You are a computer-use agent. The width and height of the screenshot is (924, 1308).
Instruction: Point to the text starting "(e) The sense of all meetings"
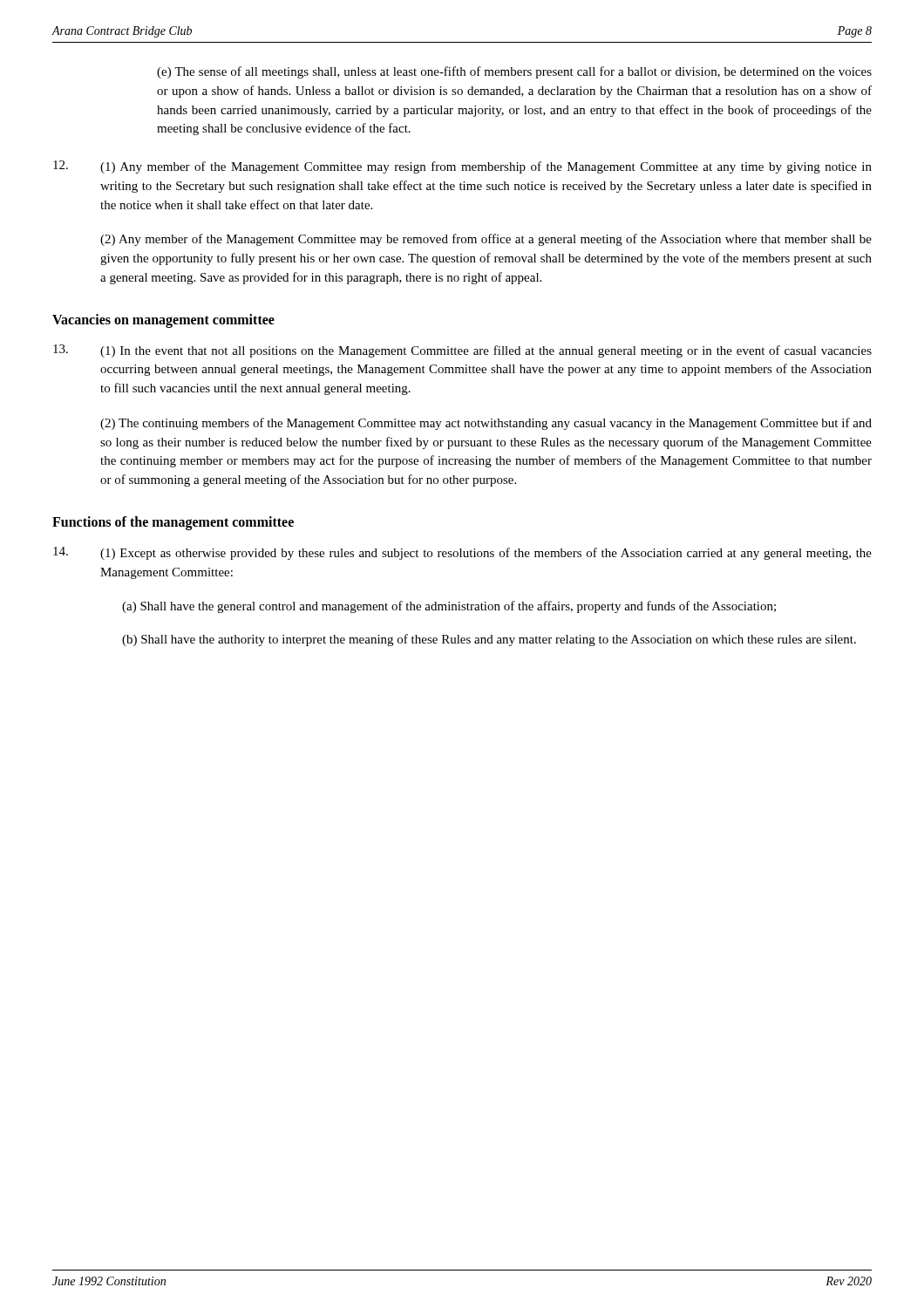(x=514, y=100)
